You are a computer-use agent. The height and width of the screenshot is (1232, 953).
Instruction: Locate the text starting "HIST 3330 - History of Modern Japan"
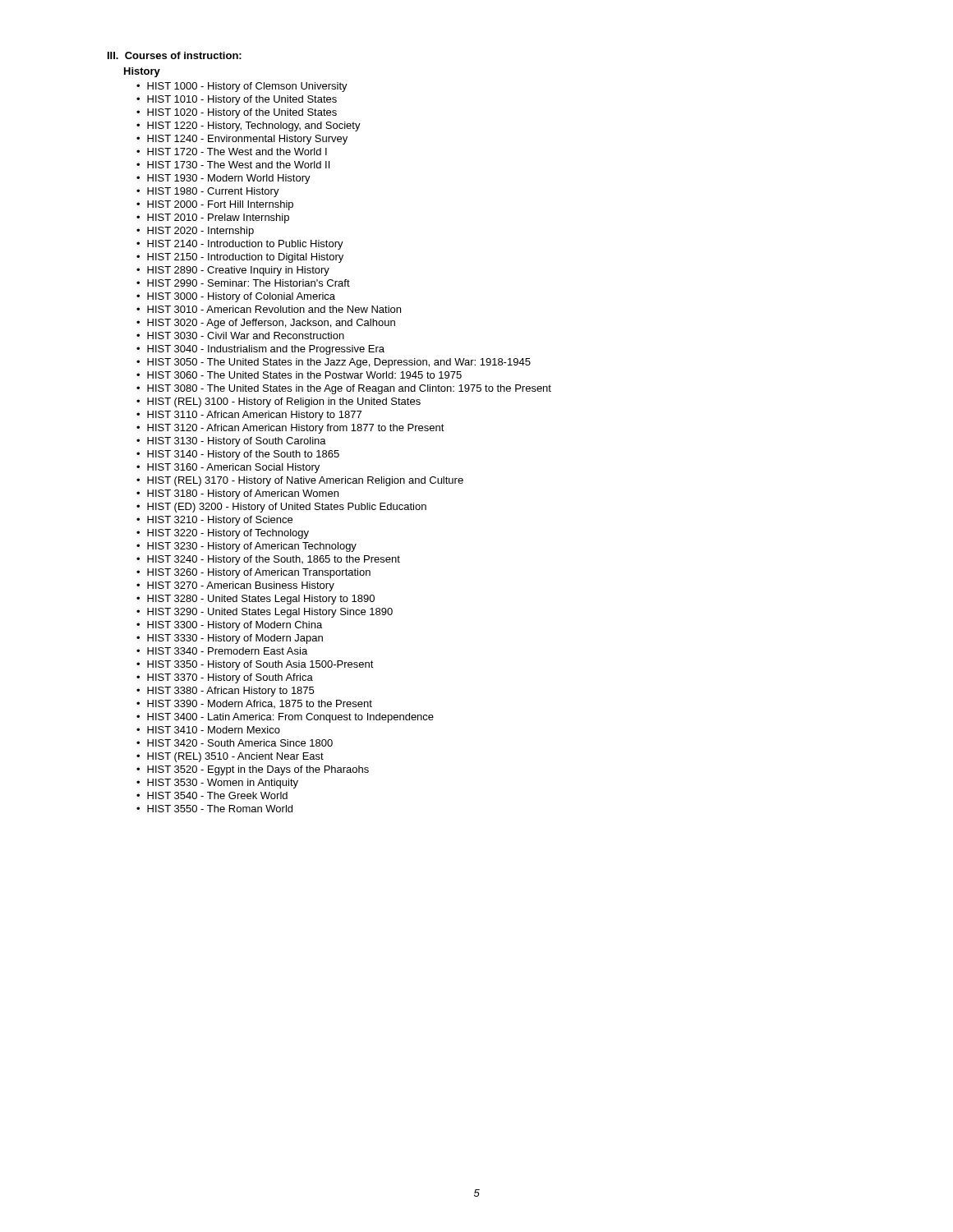coord(235,638)
